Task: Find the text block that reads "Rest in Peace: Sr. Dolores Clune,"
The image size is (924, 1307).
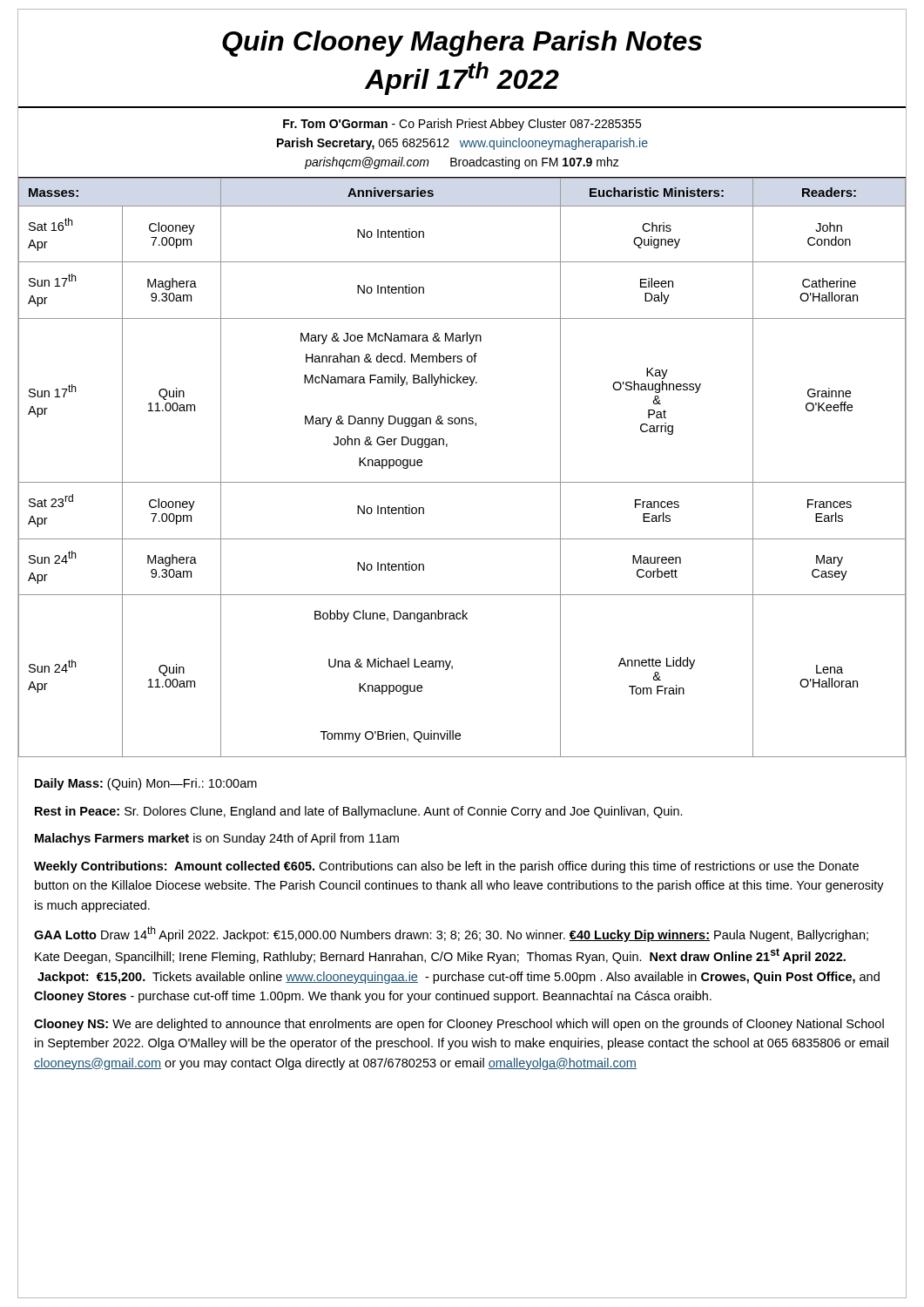Action: pos(462,811)
